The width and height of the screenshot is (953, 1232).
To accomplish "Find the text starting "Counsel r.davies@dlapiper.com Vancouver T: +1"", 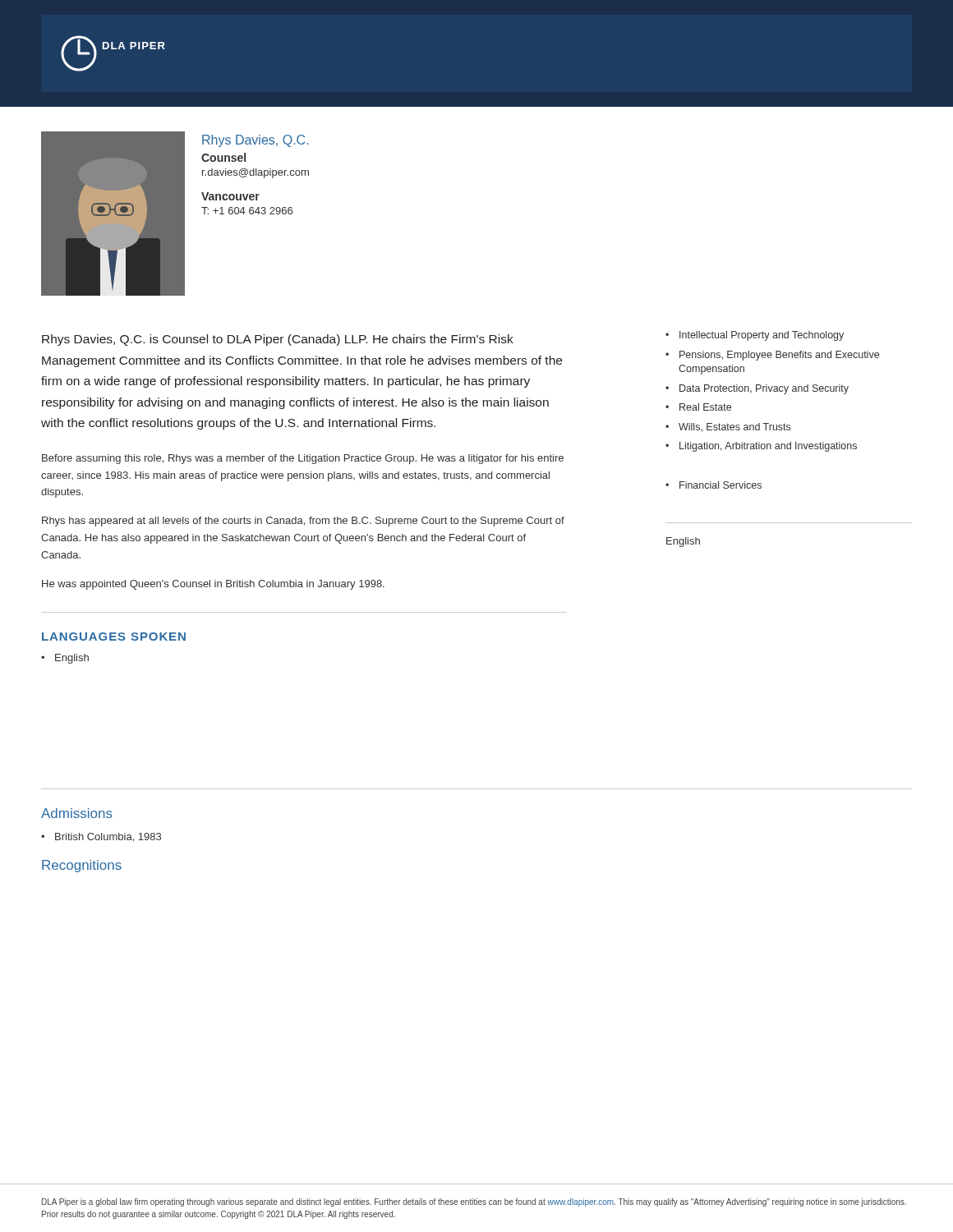I will [255, 184].
